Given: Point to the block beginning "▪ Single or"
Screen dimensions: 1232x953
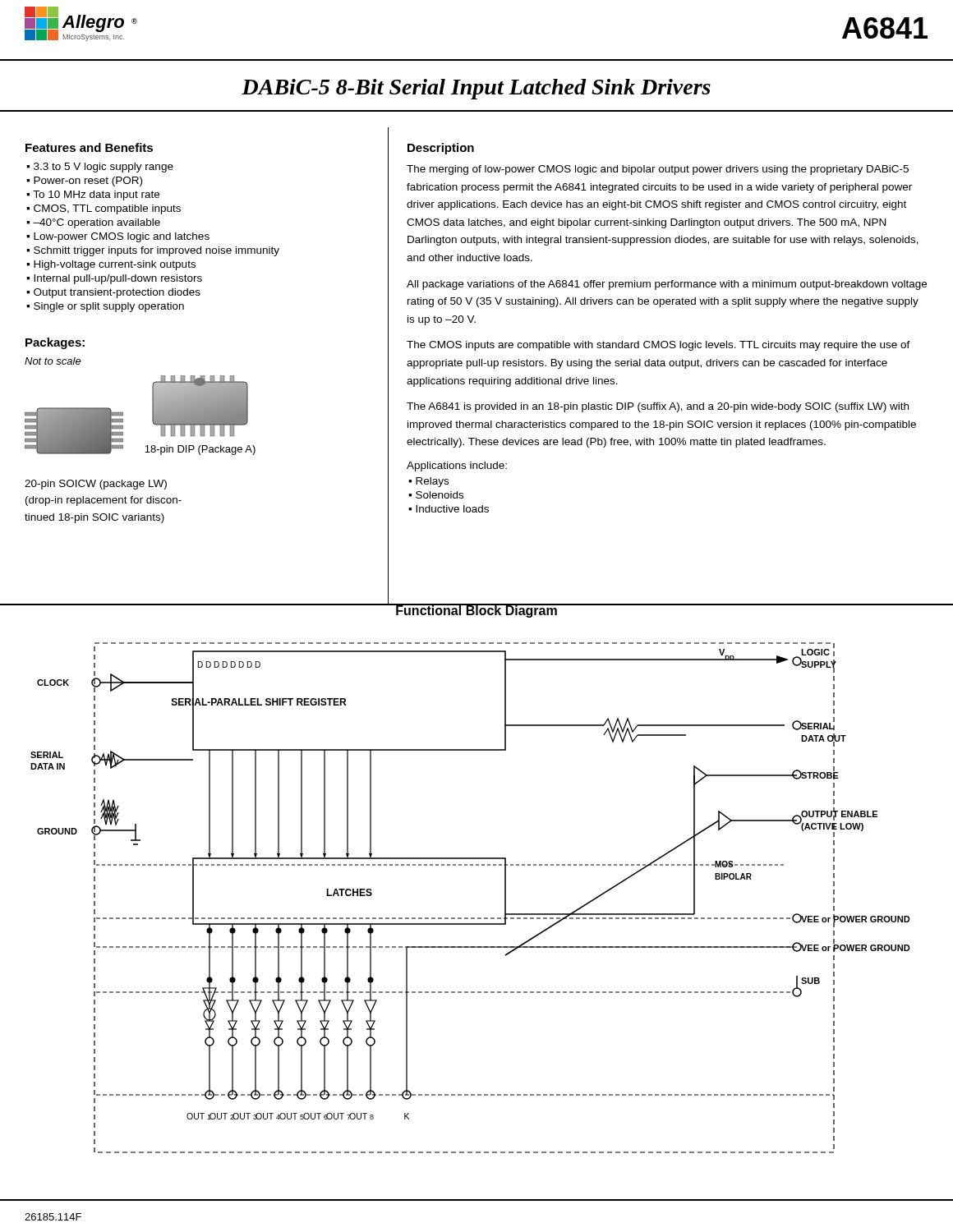Looking at the screenshot, I should tap(105, 306).
